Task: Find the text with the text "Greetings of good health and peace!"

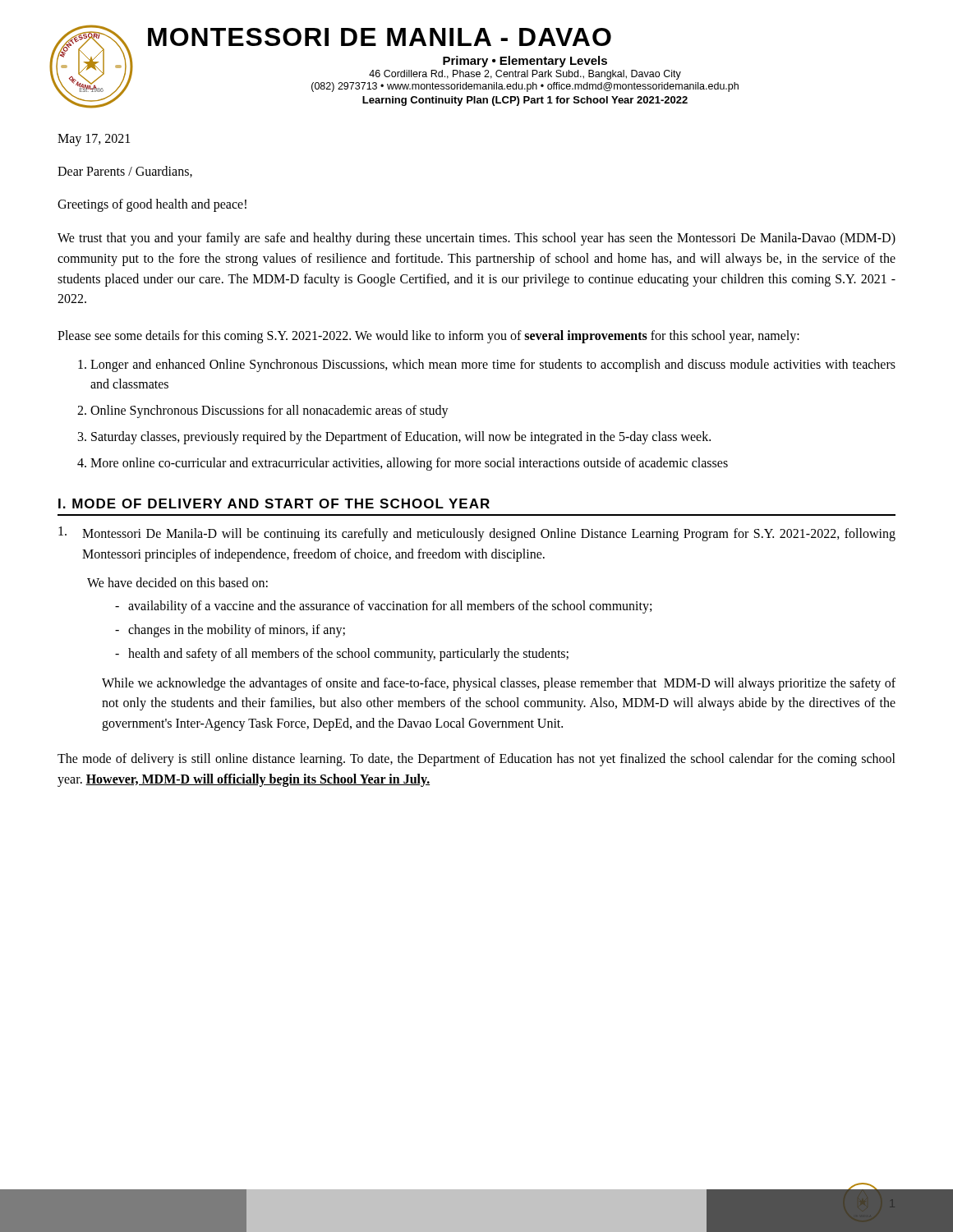Action: tap(153, 204)
